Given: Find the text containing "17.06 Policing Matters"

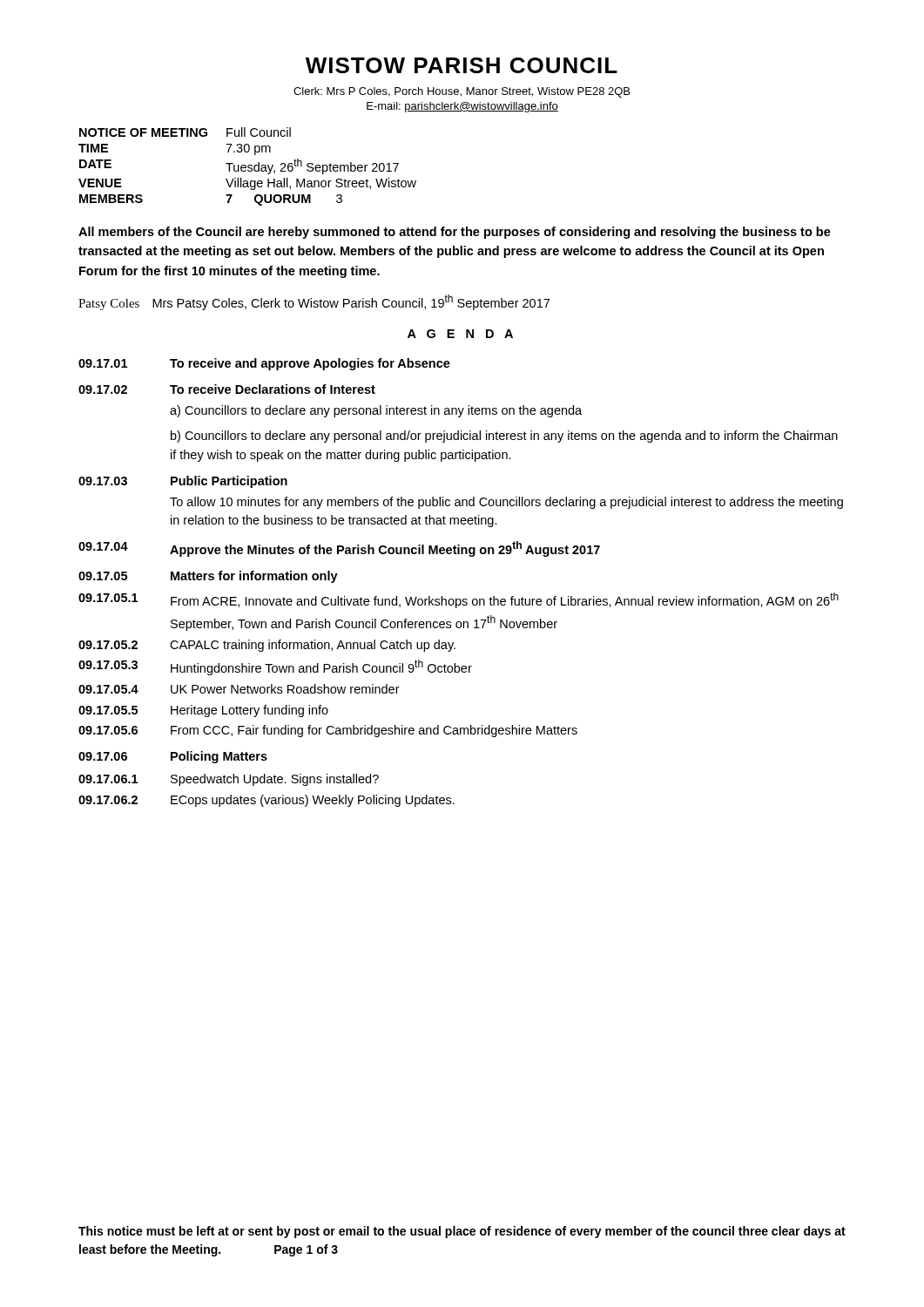Looking at the screenshot, I should click(173, 757).
